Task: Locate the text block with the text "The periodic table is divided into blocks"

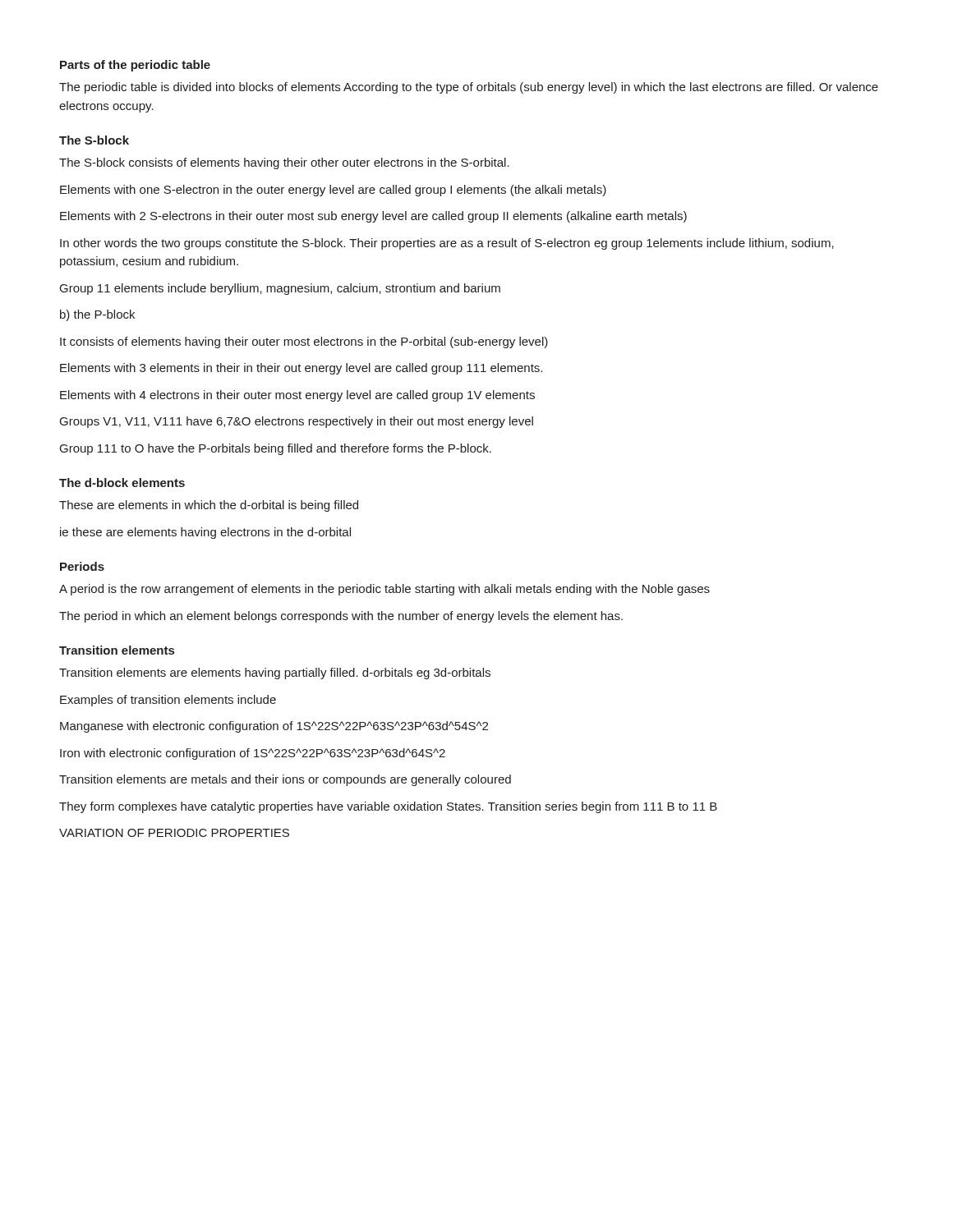Action: point(469,96)
